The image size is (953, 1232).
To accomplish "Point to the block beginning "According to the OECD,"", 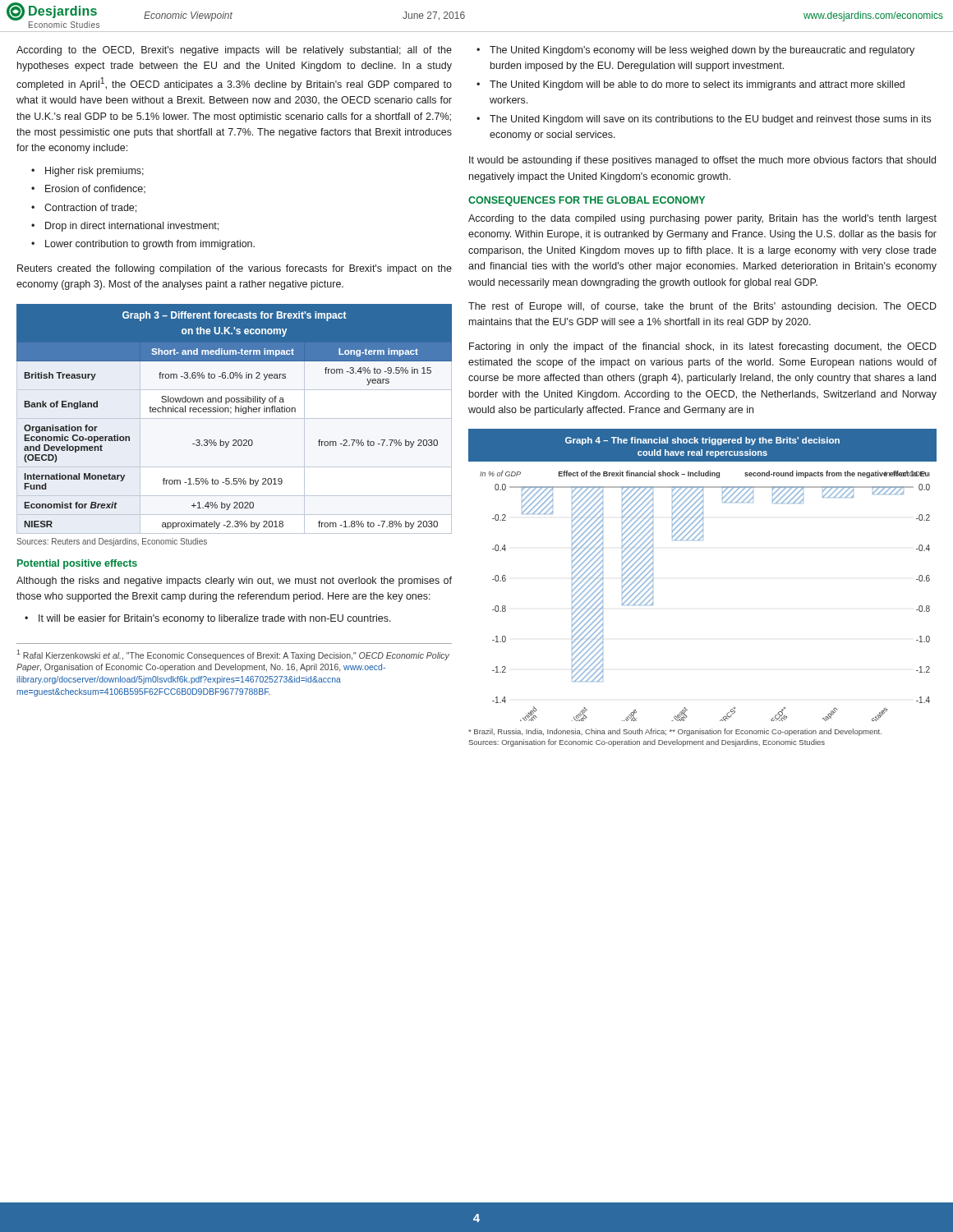I will [234, 99].
